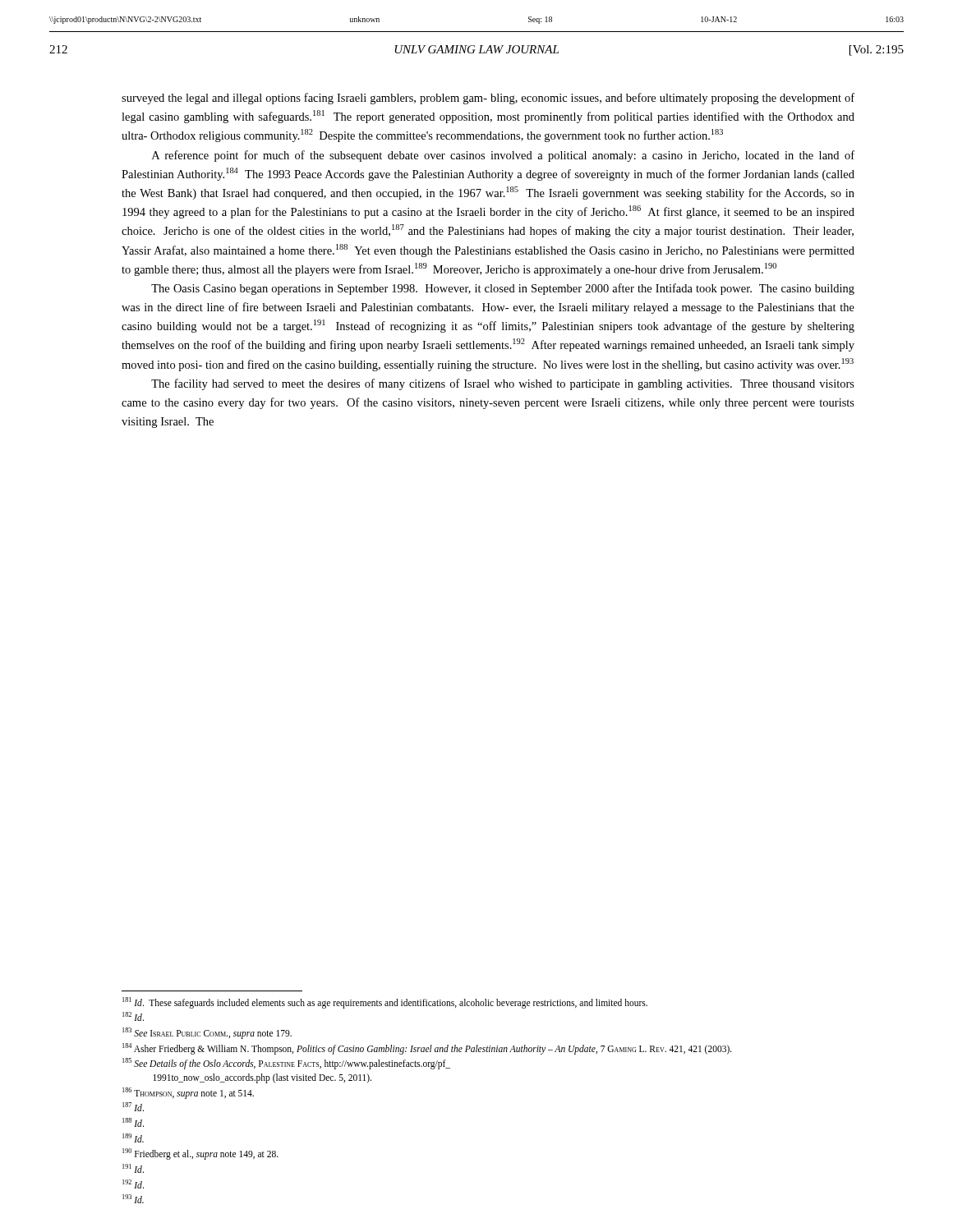The height and width of the screenshot is (1232, 953).
Task: Click the passage that begins "186 Thompson, supra note 1, at"
Action: click(x=188, y=1092)
